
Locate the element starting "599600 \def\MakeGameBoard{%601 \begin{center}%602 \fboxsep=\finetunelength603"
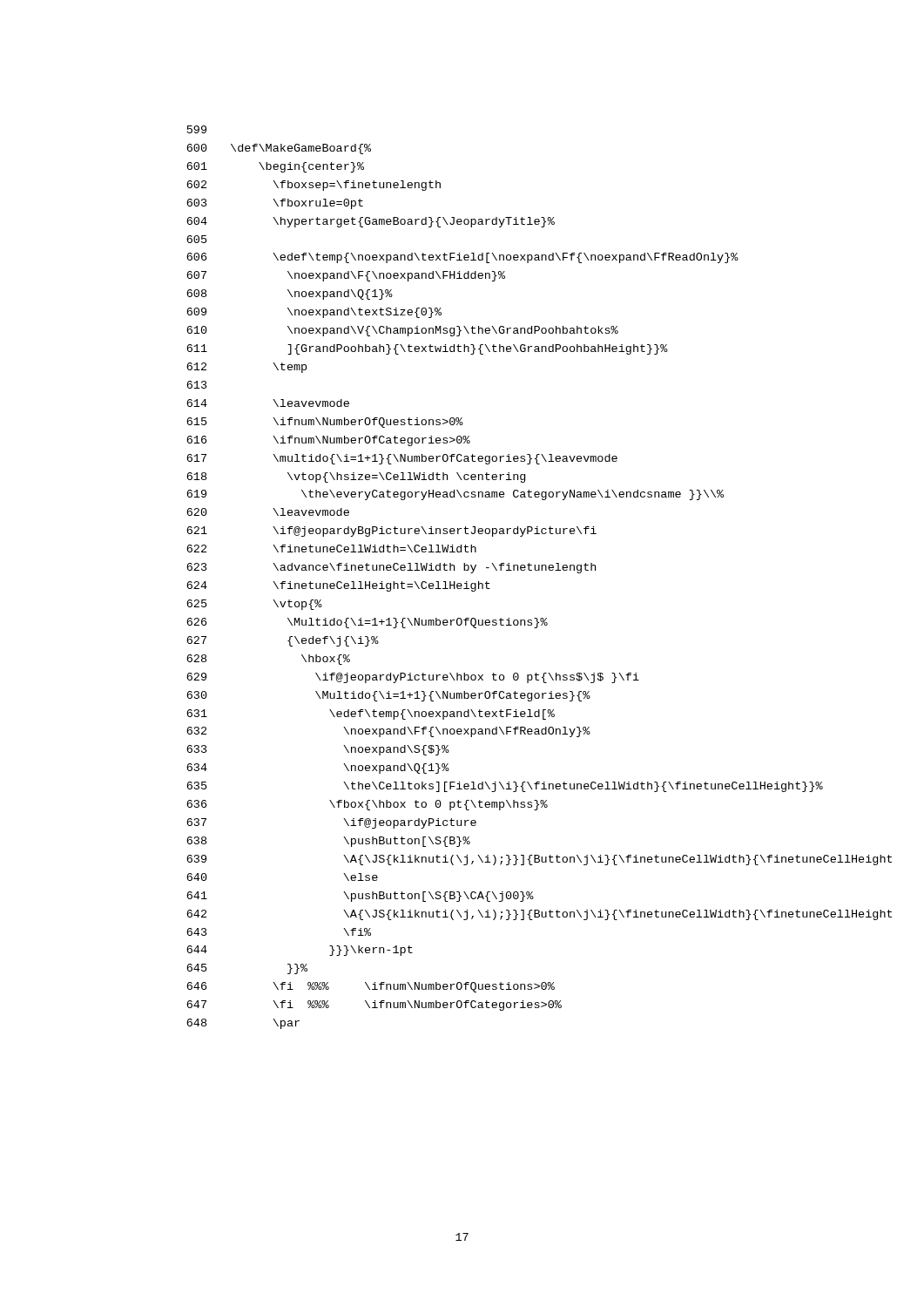[x=523, y=578]
